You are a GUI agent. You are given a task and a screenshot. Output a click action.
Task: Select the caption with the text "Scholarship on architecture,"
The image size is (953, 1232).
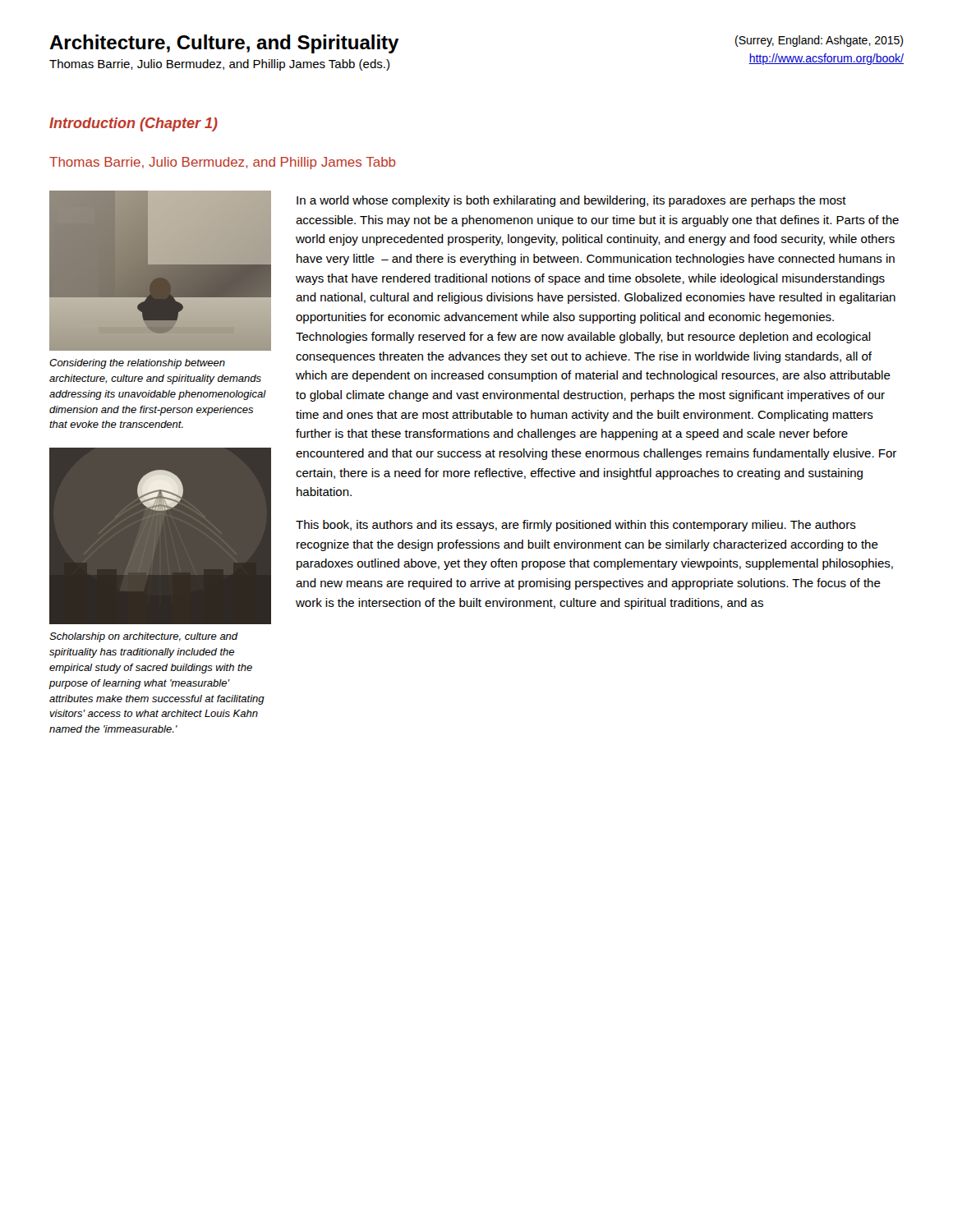tap(160, 684)
